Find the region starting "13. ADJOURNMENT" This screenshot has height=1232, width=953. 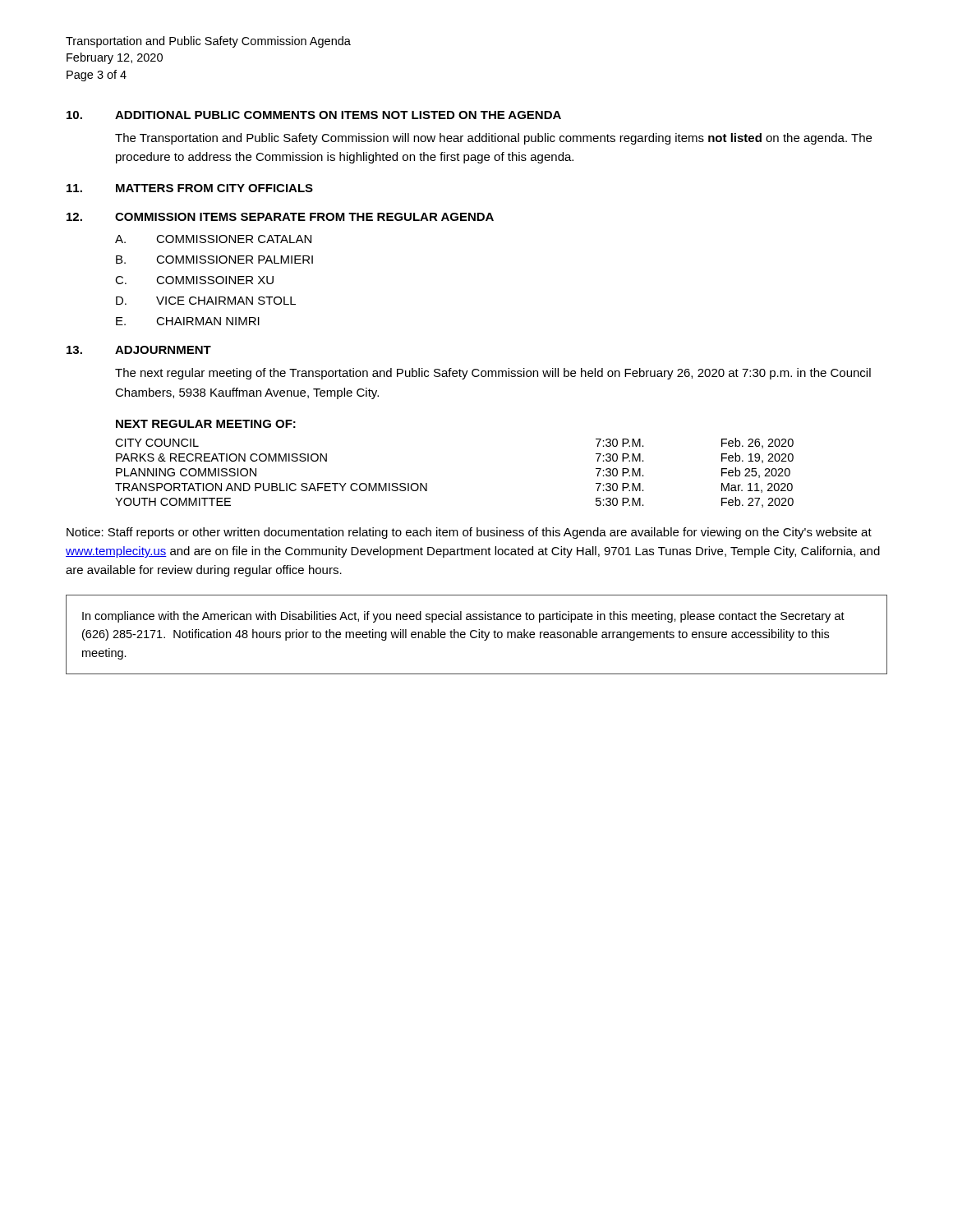click(x=138, y=350)
